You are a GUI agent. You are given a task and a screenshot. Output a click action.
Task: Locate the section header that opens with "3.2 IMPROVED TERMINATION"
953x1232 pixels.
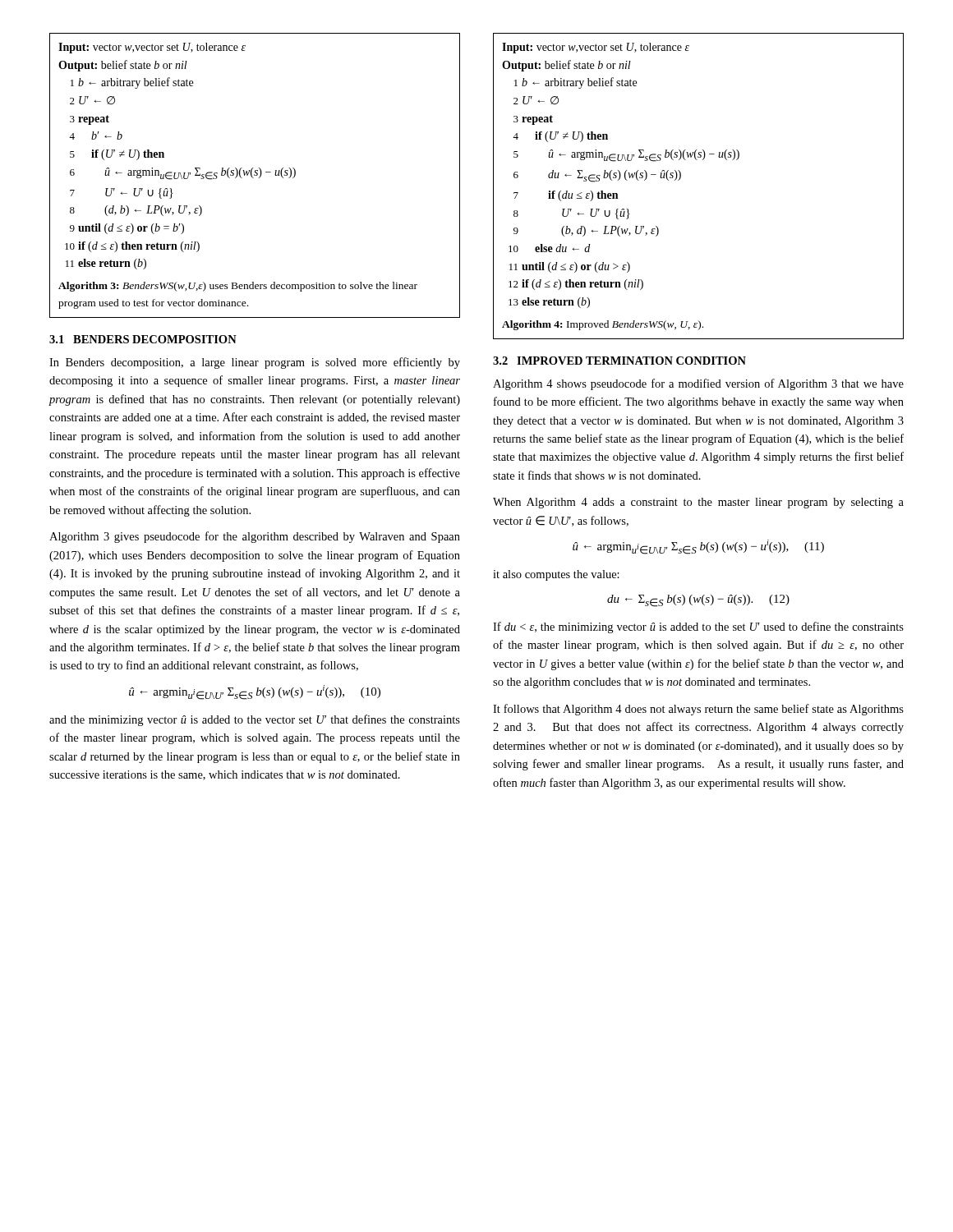(619, 360)
